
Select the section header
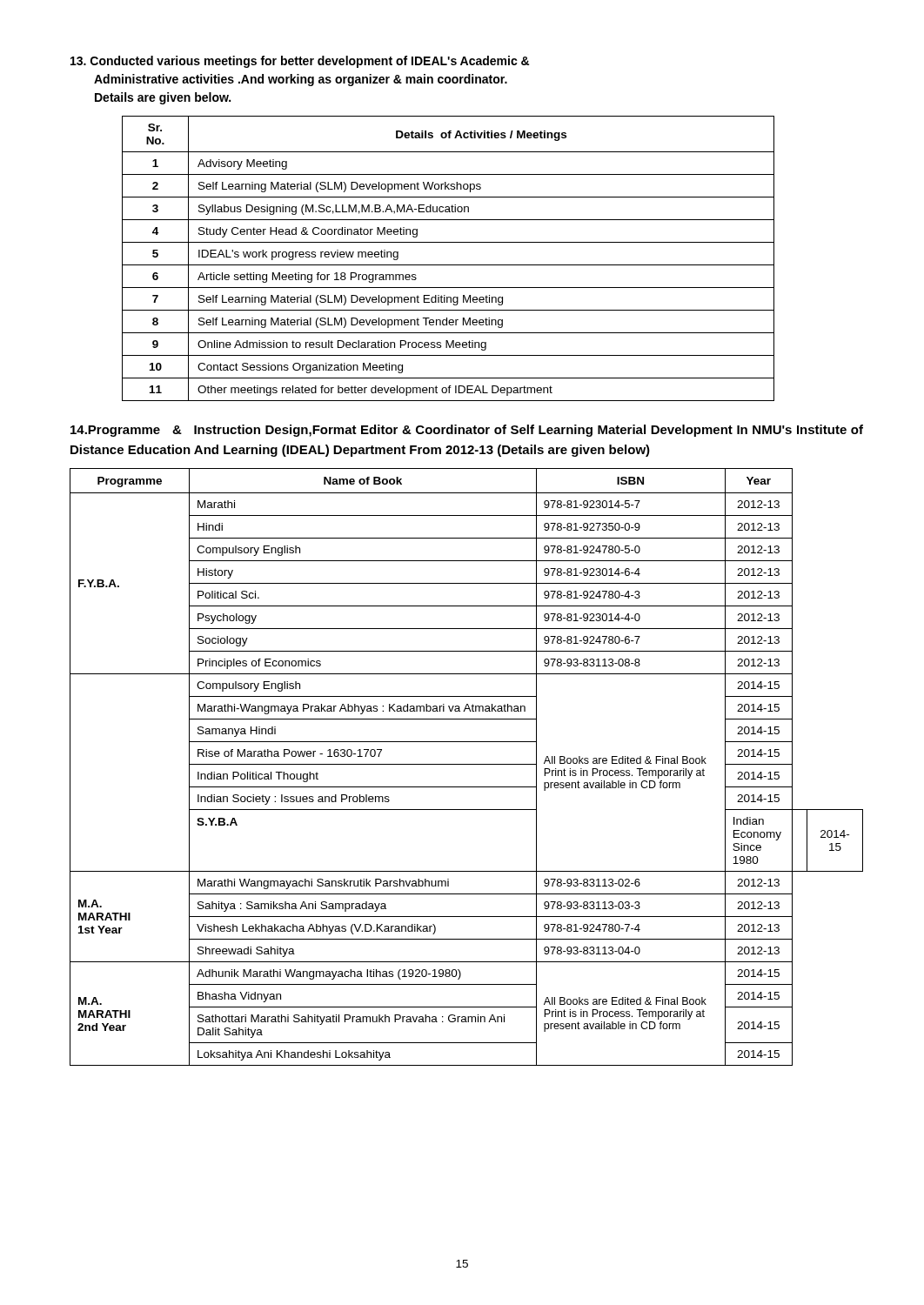point(466,439)
